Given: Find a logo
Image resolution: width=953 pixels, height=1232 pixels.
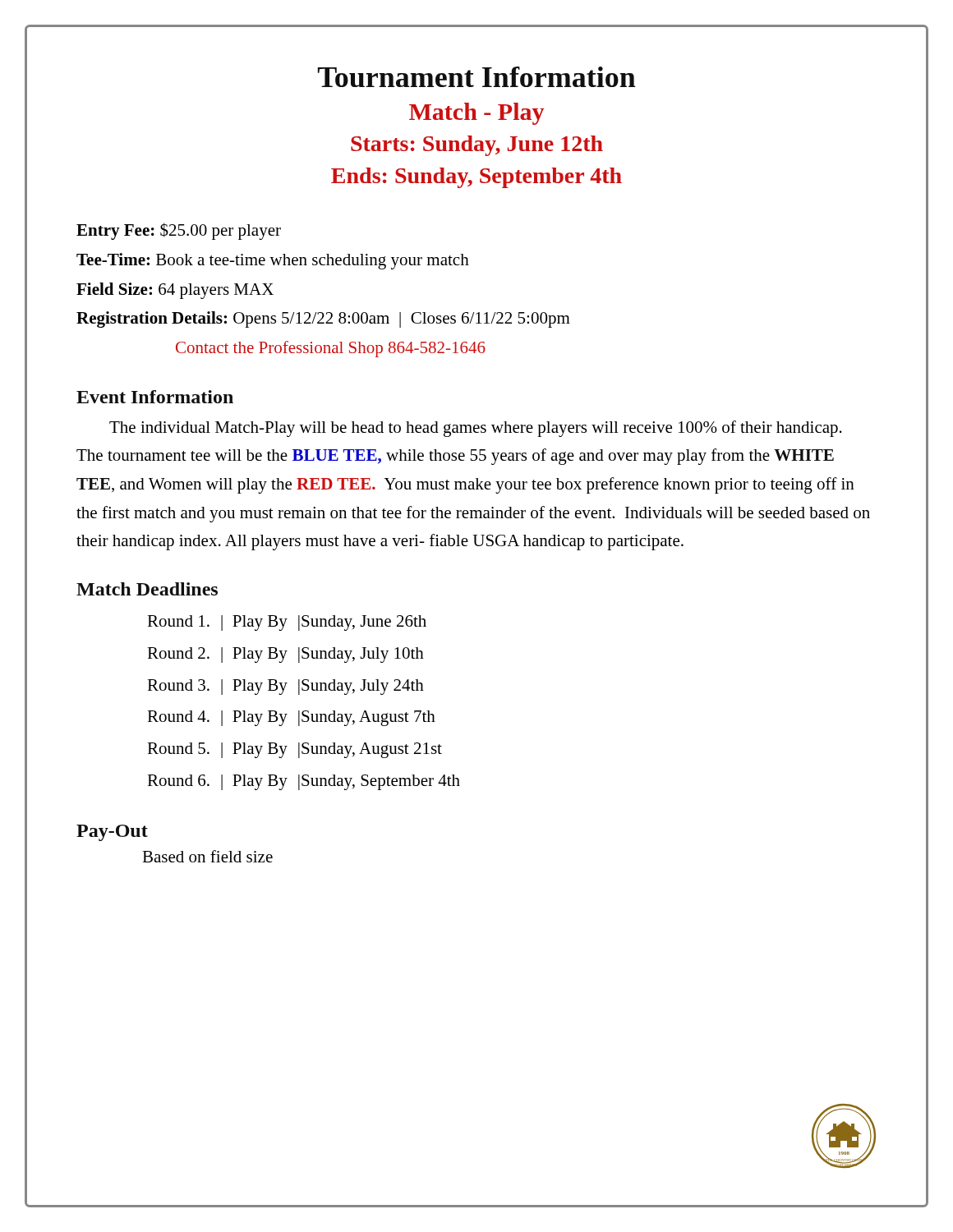Looking at the screenshot, I should [844, 1138].
